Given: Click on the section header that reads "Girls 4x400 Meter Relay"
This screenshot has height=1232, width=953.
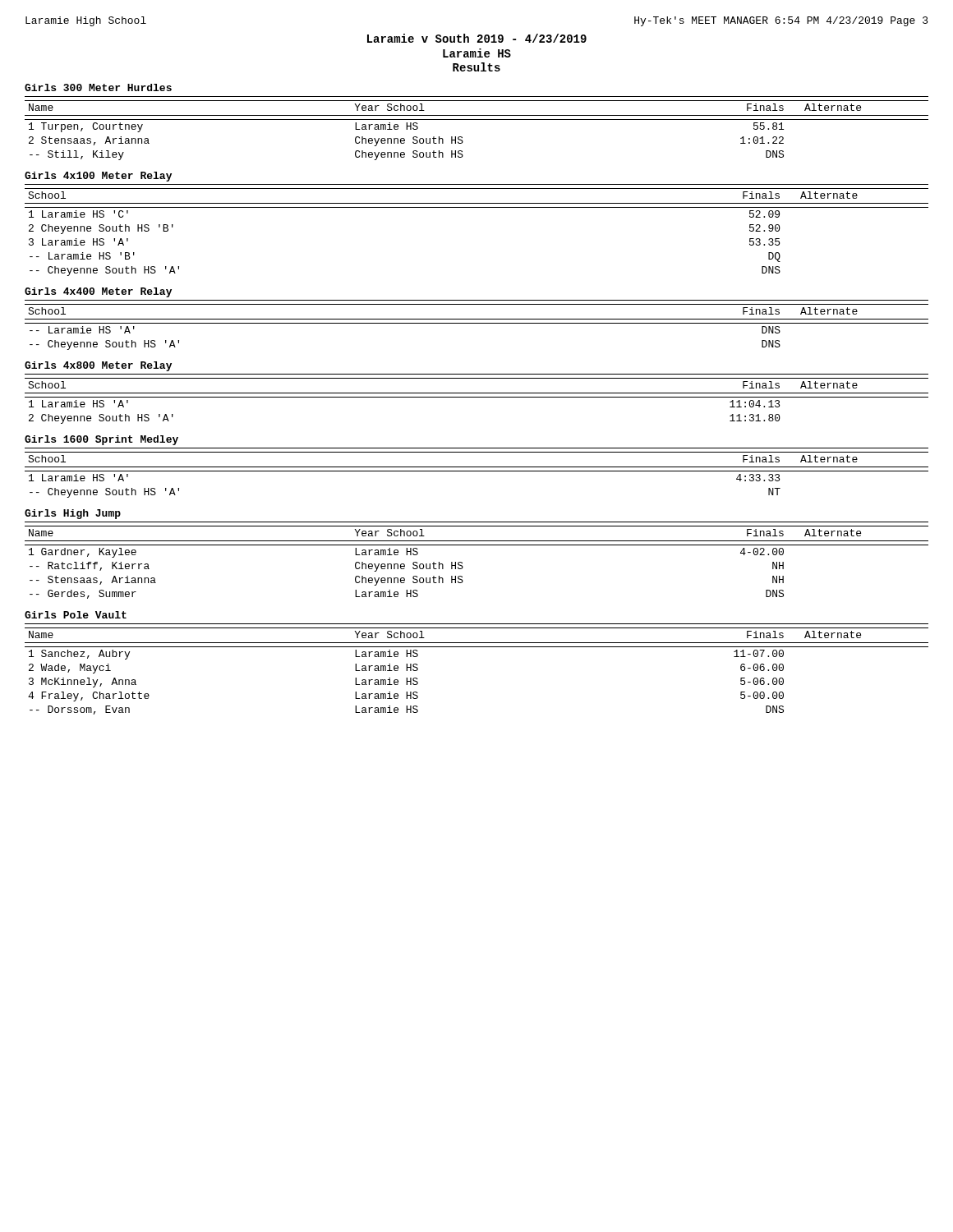Looking at the screenshot, I should [98, 292].
